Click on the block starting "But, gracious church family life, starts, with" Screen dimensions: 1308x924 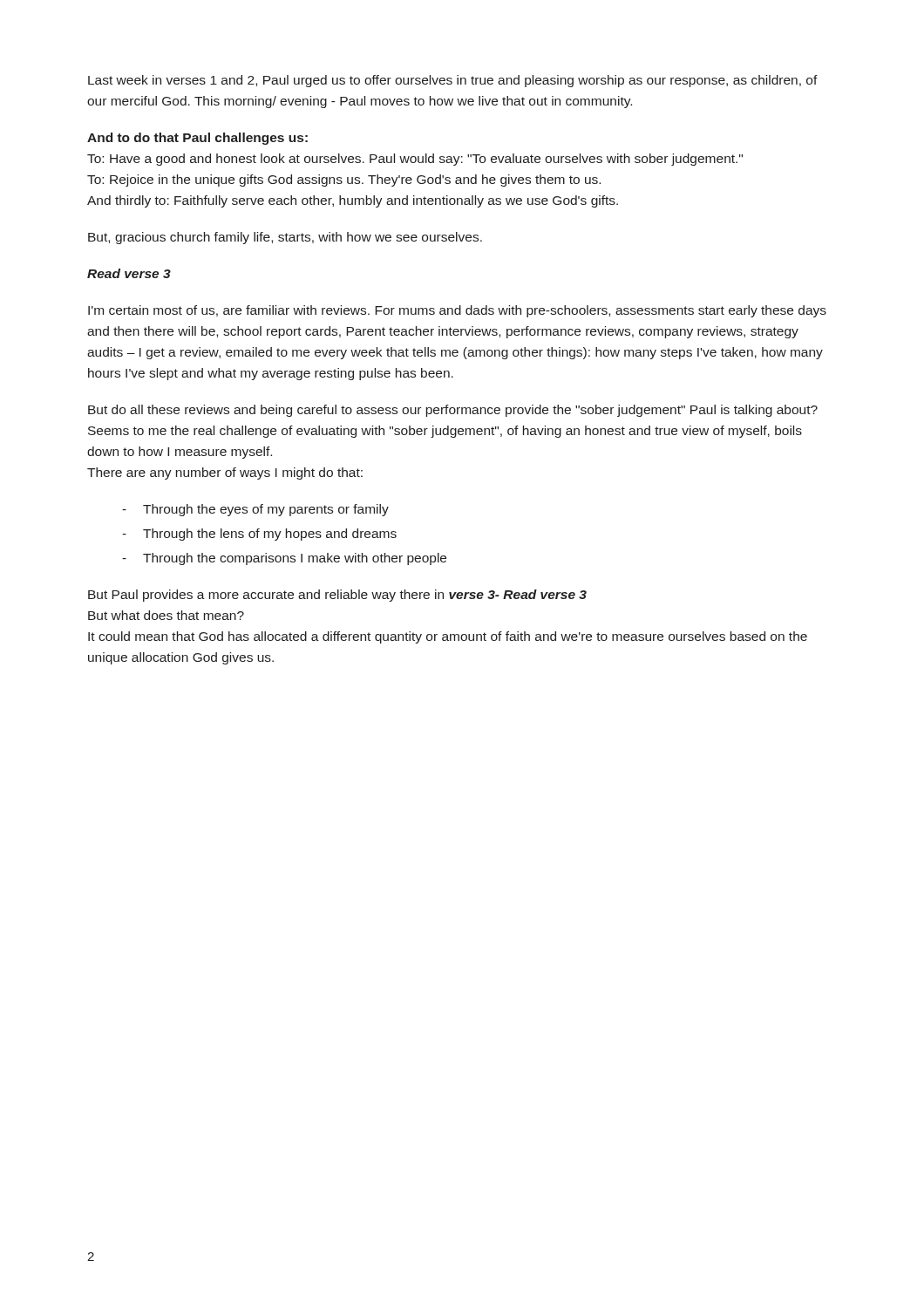tap(285, 237)
